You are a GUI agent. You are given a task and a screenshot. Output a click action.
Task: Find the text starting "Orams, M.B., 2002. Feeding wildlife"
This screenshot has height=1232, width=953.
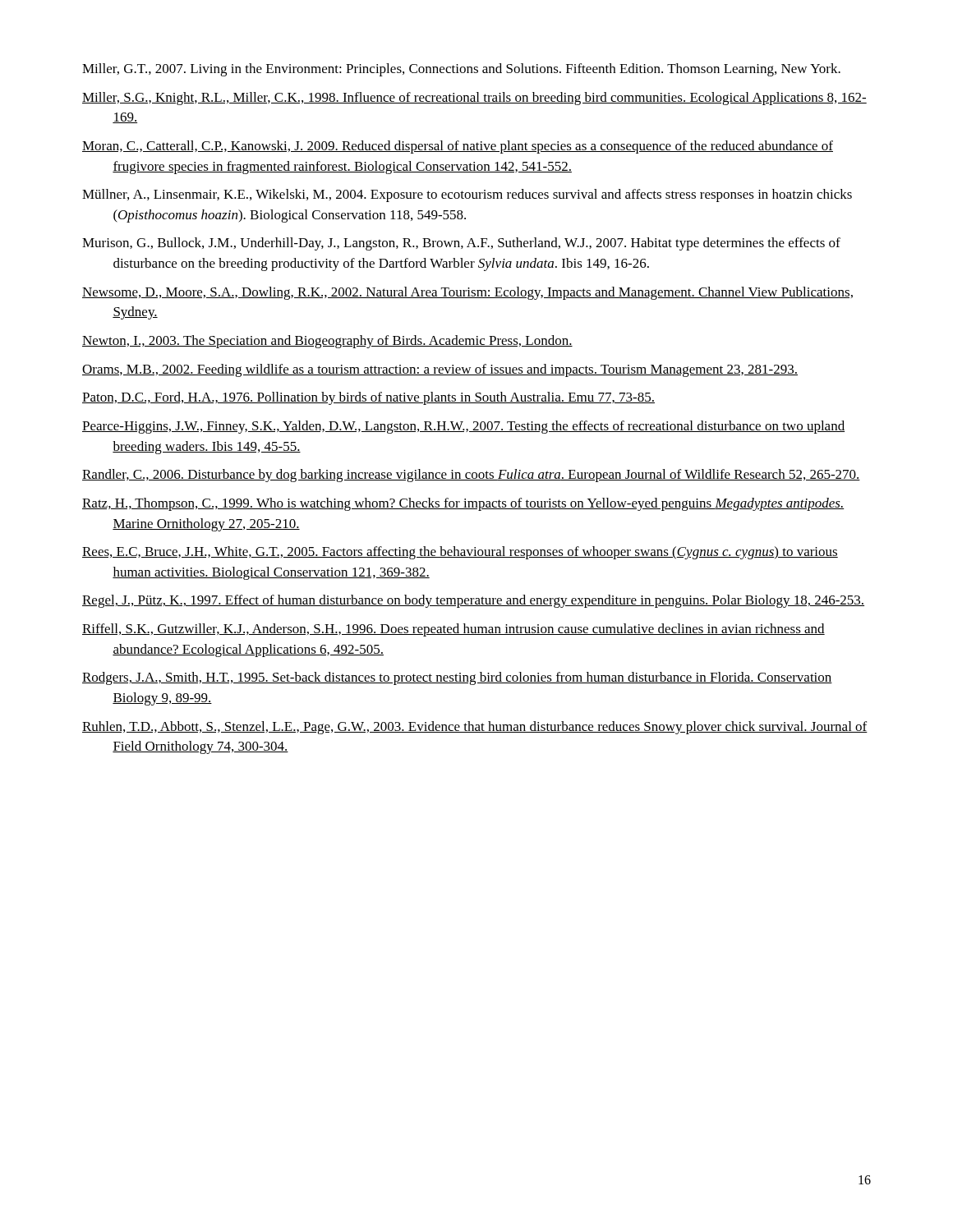(440, 369)
